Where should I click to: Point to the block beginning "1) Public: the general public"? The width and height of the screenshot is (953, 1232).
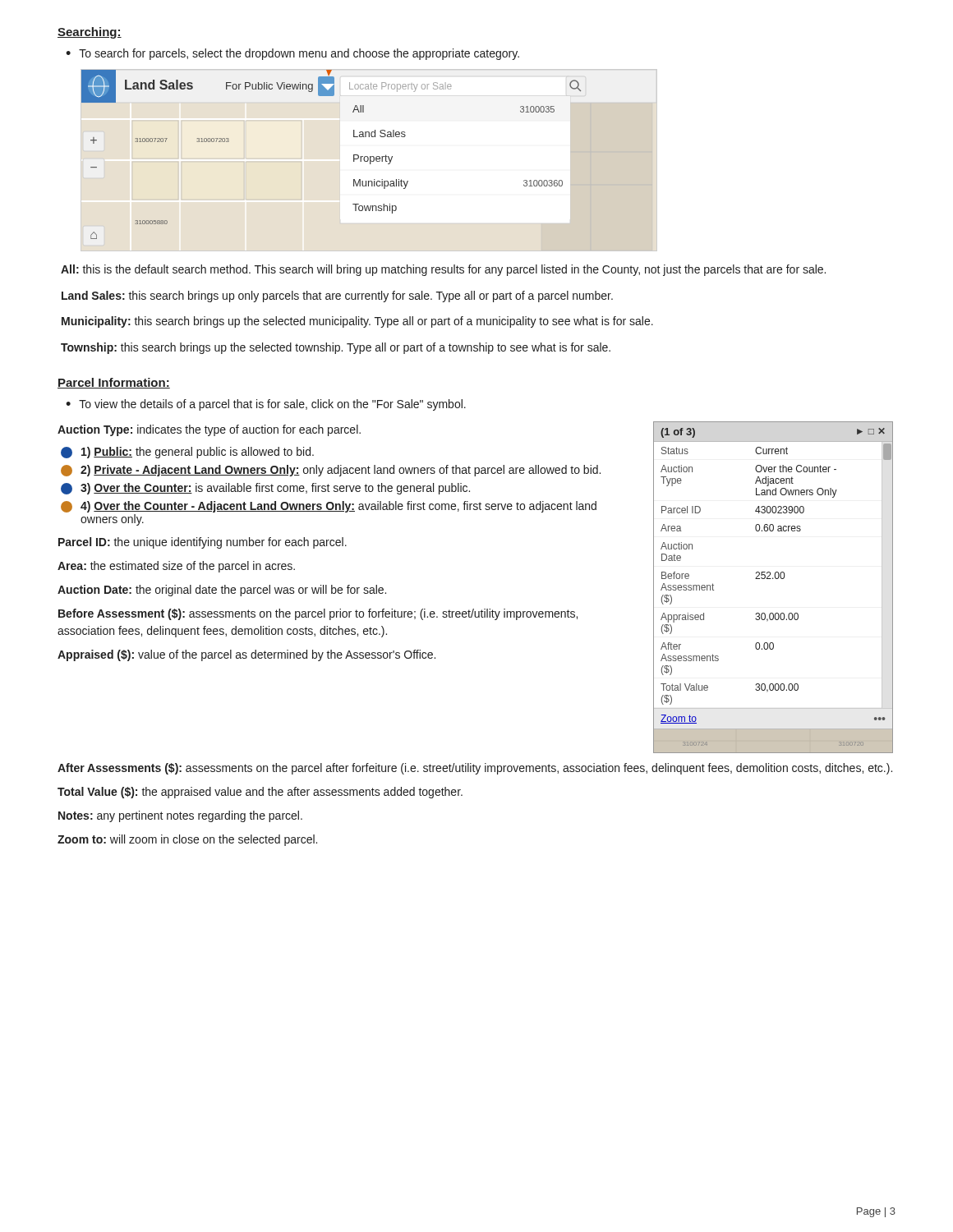point(188,452)
